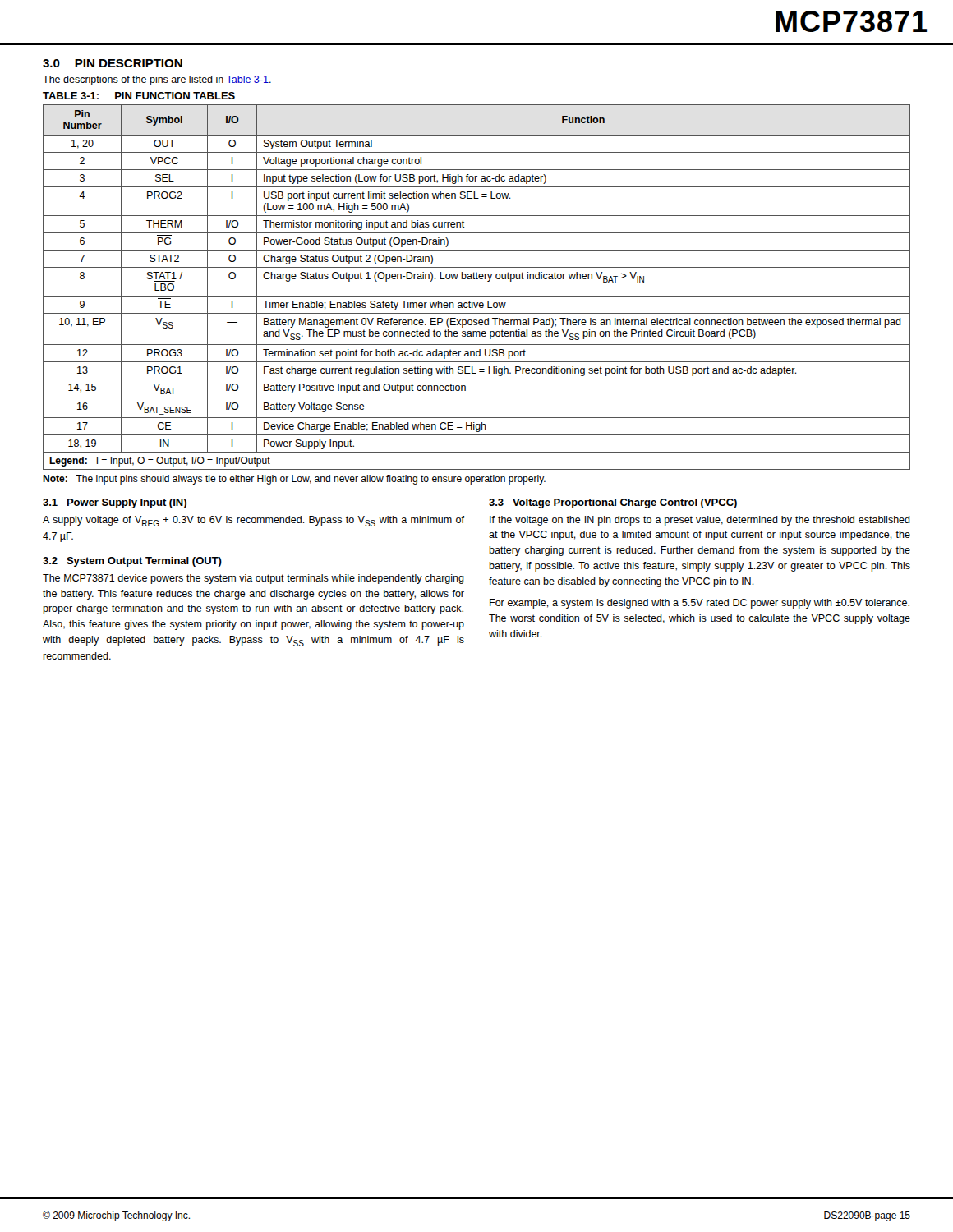Point to the passage starting "If the voltage on the IN pin"
This screenshot has width=953, height=1232.
click(x=700, y=550)
